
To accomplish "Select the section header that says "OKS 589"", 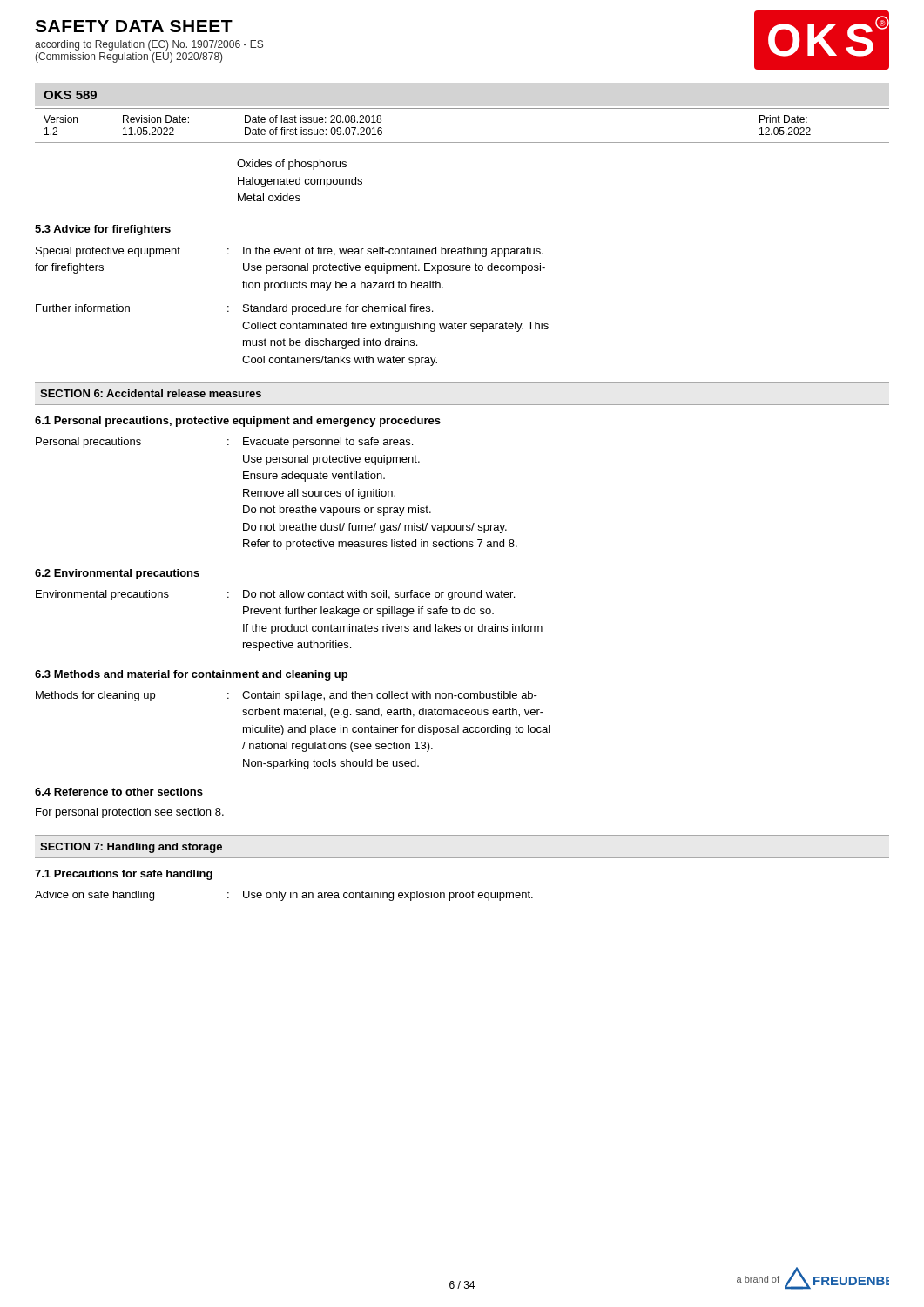I will coord(70,95).
